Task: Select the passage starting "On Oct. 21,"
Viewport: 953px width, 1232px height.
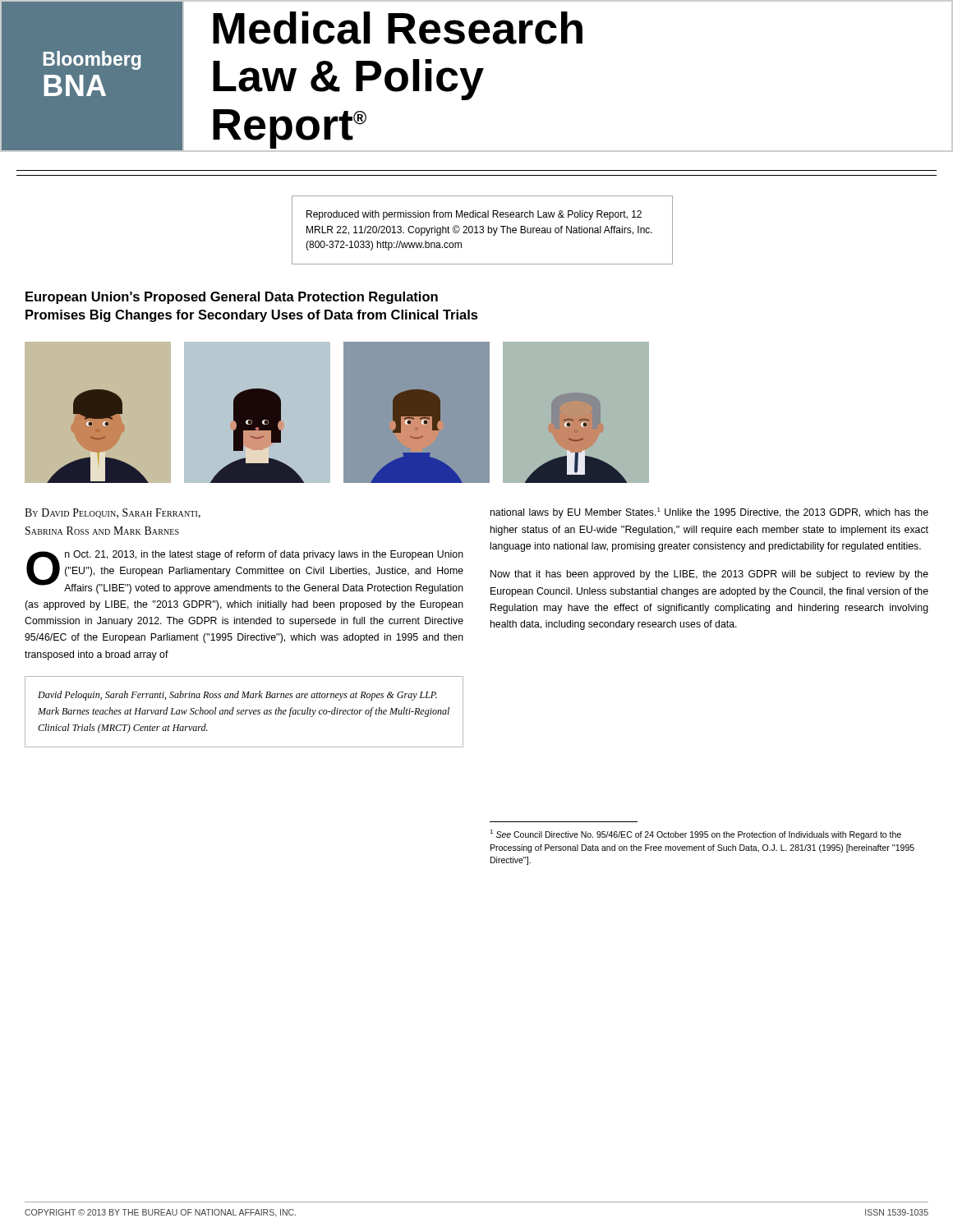Action: pyautogui.click(x=244, y=603)
